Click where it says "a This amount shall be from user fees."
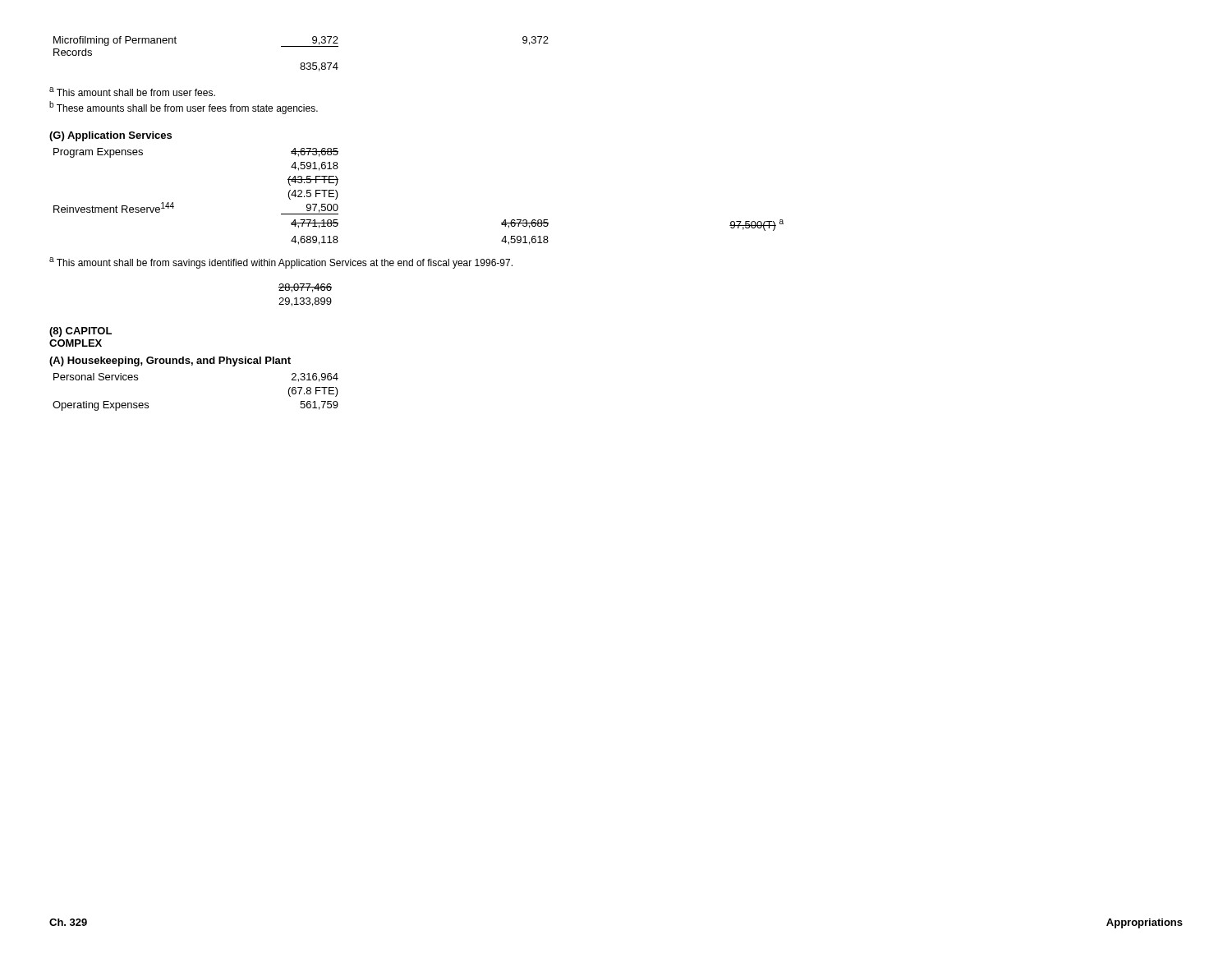 click(x=133, y=92)
